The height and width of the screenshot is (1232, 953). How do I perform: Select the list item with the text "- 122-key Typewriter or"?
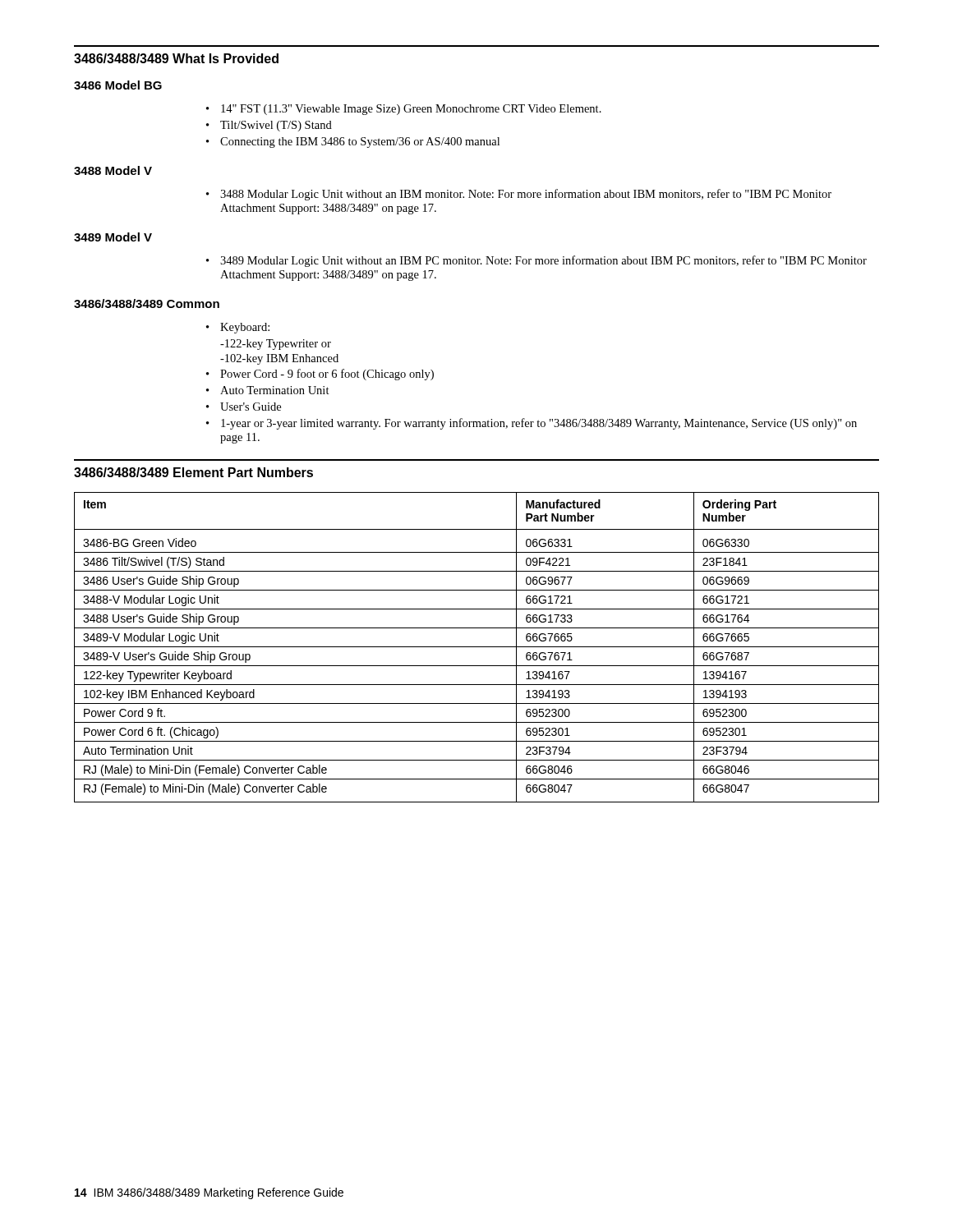tap(276, 344)
